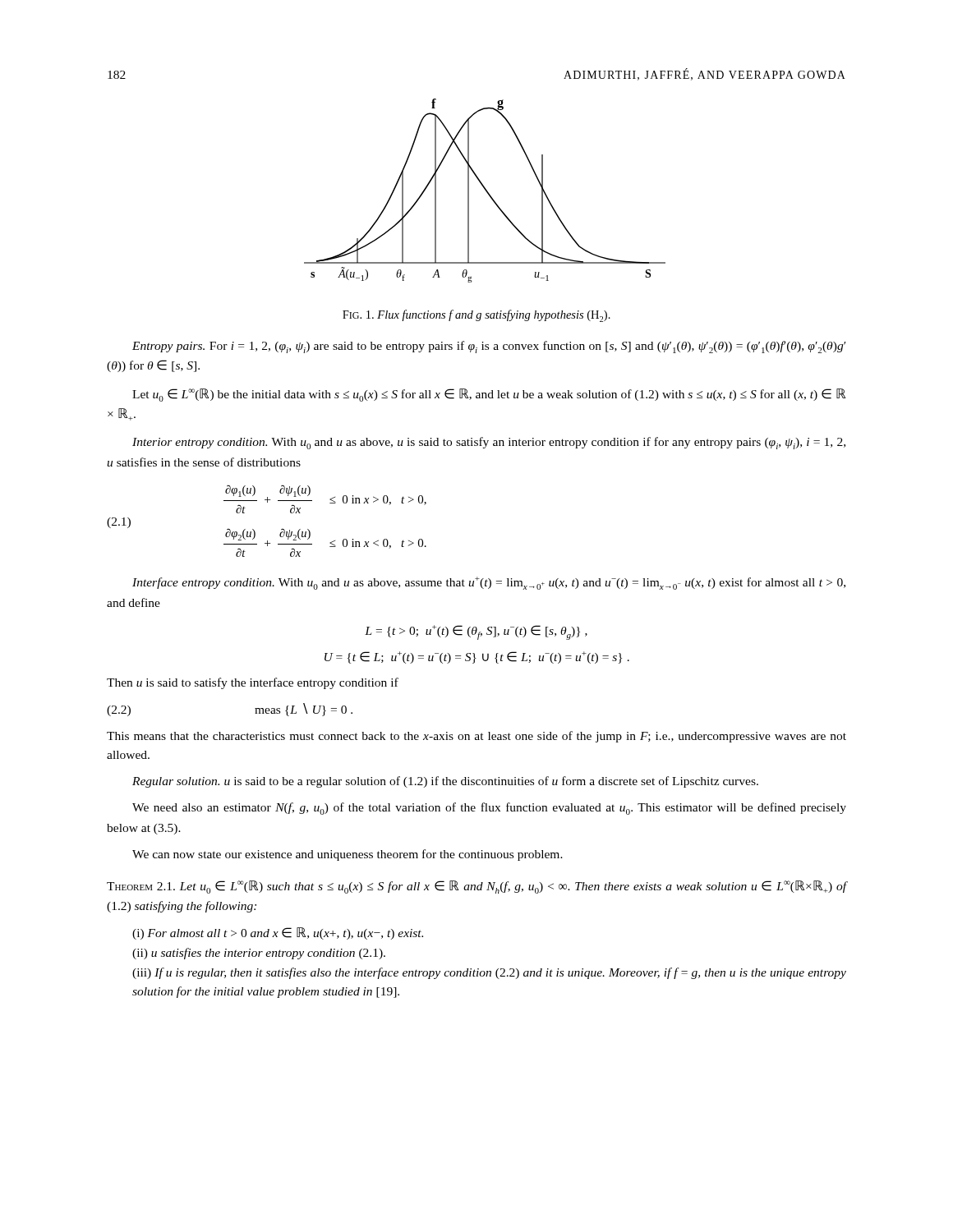The height and width of the screenshot is (1232, 953).
Task: Find the block on this page that starts "Regular solution. u is said to"
Action: coord(476,781)
